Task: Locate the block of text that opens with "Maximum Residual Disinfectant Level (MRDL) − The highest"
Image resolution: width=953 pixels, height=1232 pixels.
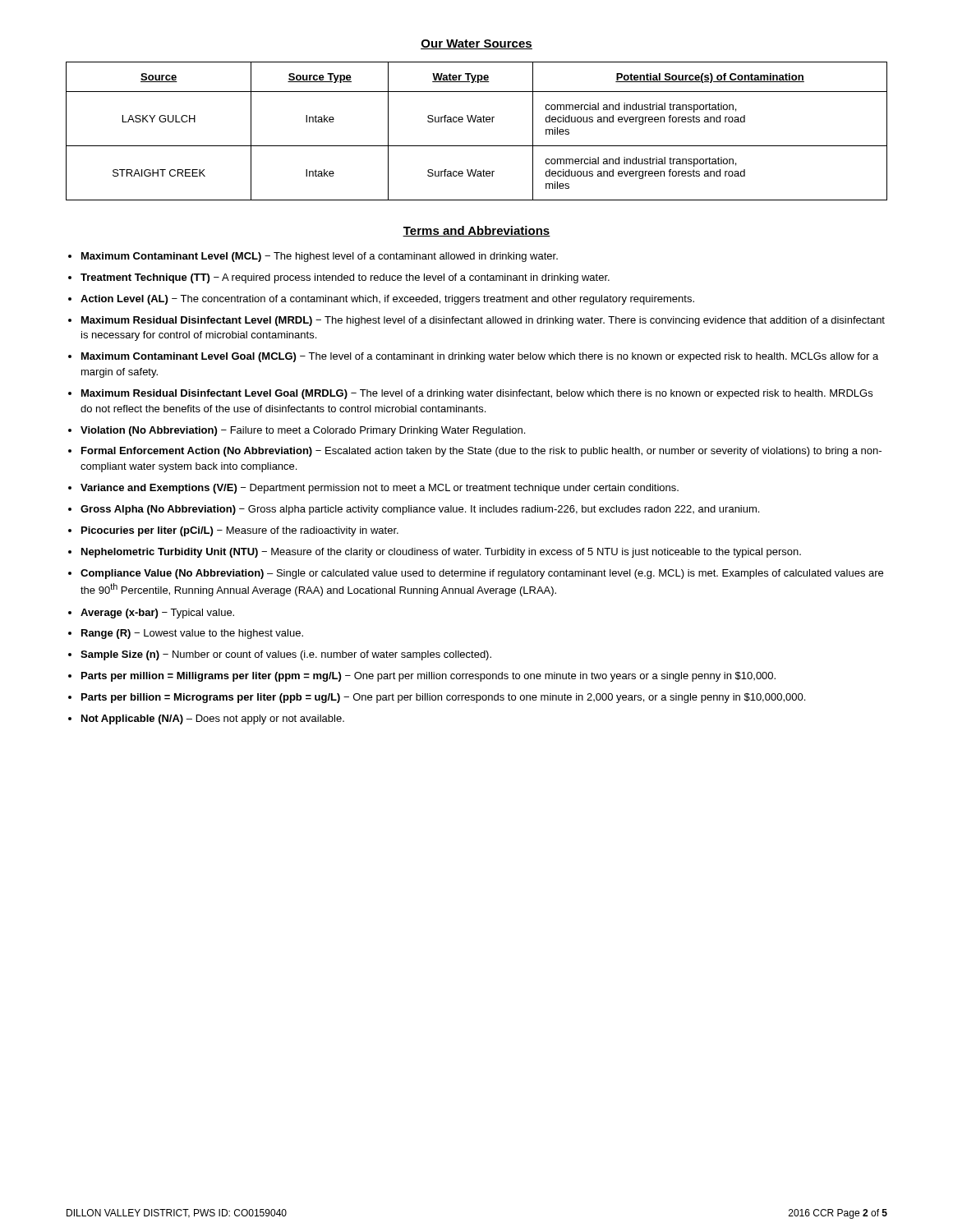Action: click(483, 327)
